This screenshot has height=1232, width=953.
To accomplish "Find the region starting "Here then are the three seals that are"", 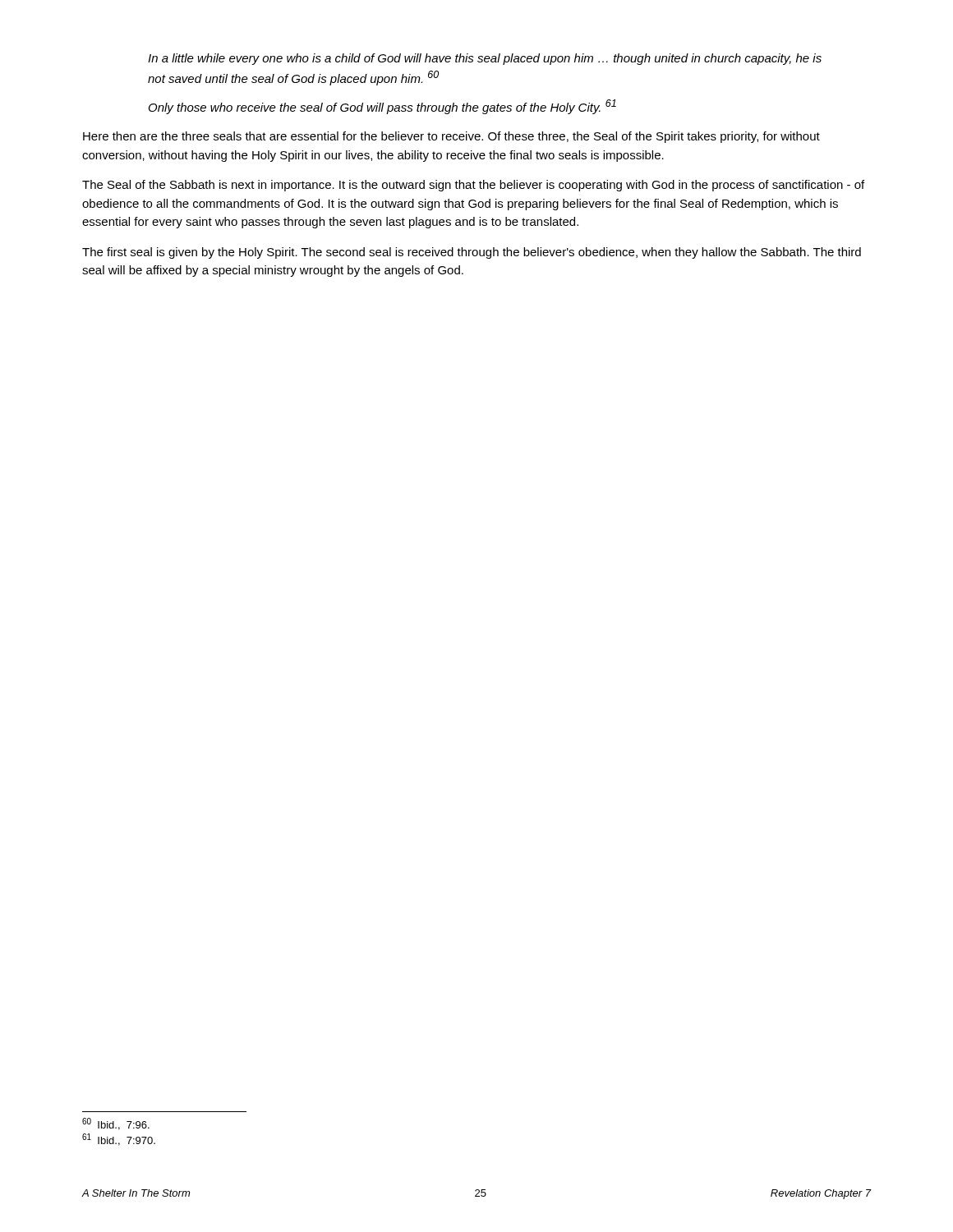I will pyautogui.click(x=476, y=146).
